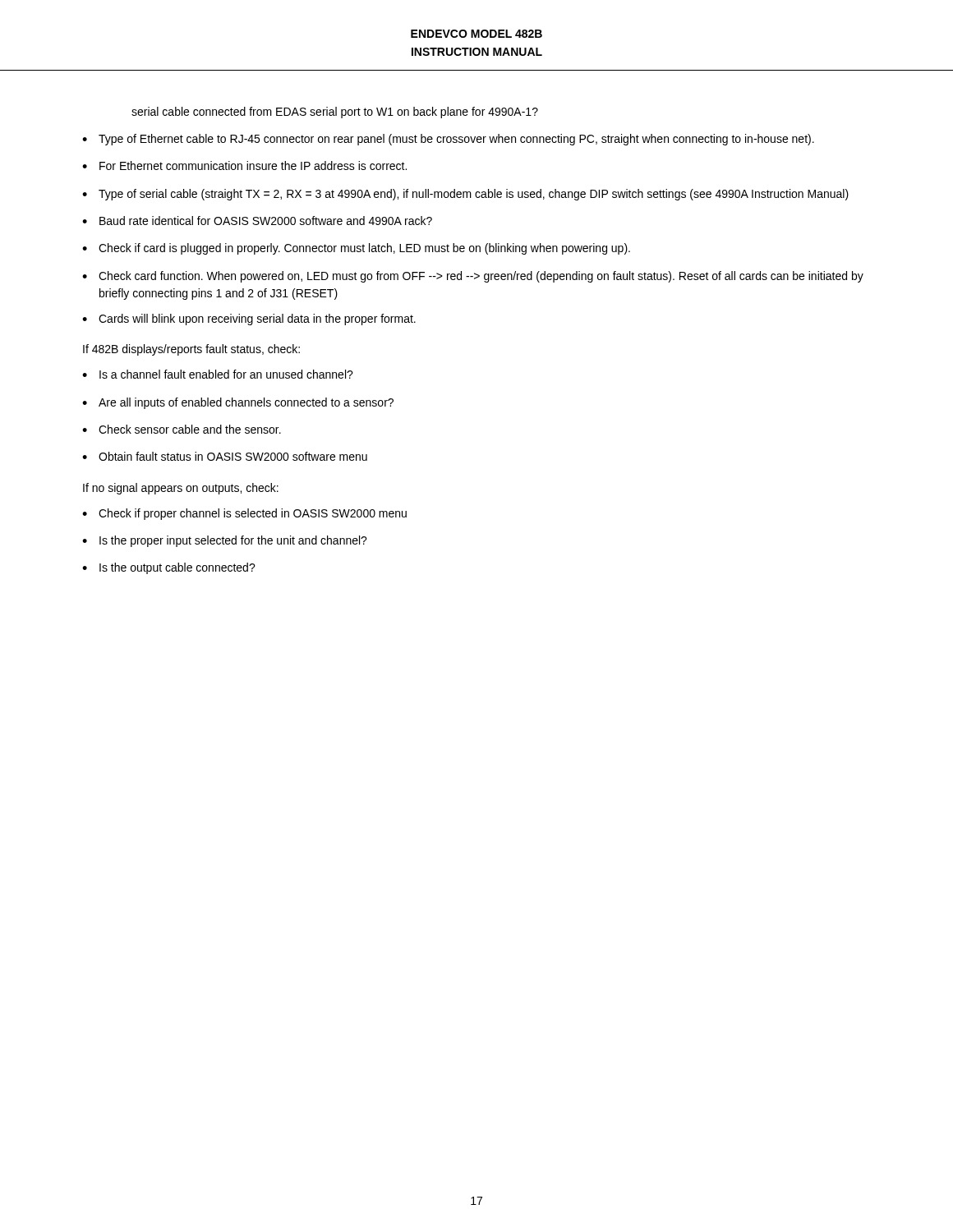The width and height of the screenshot is (953, 1232).
Task: Click the passage that begins "• Baud rate identical for"
Action: pyautogui.click(x=257, y=221)
